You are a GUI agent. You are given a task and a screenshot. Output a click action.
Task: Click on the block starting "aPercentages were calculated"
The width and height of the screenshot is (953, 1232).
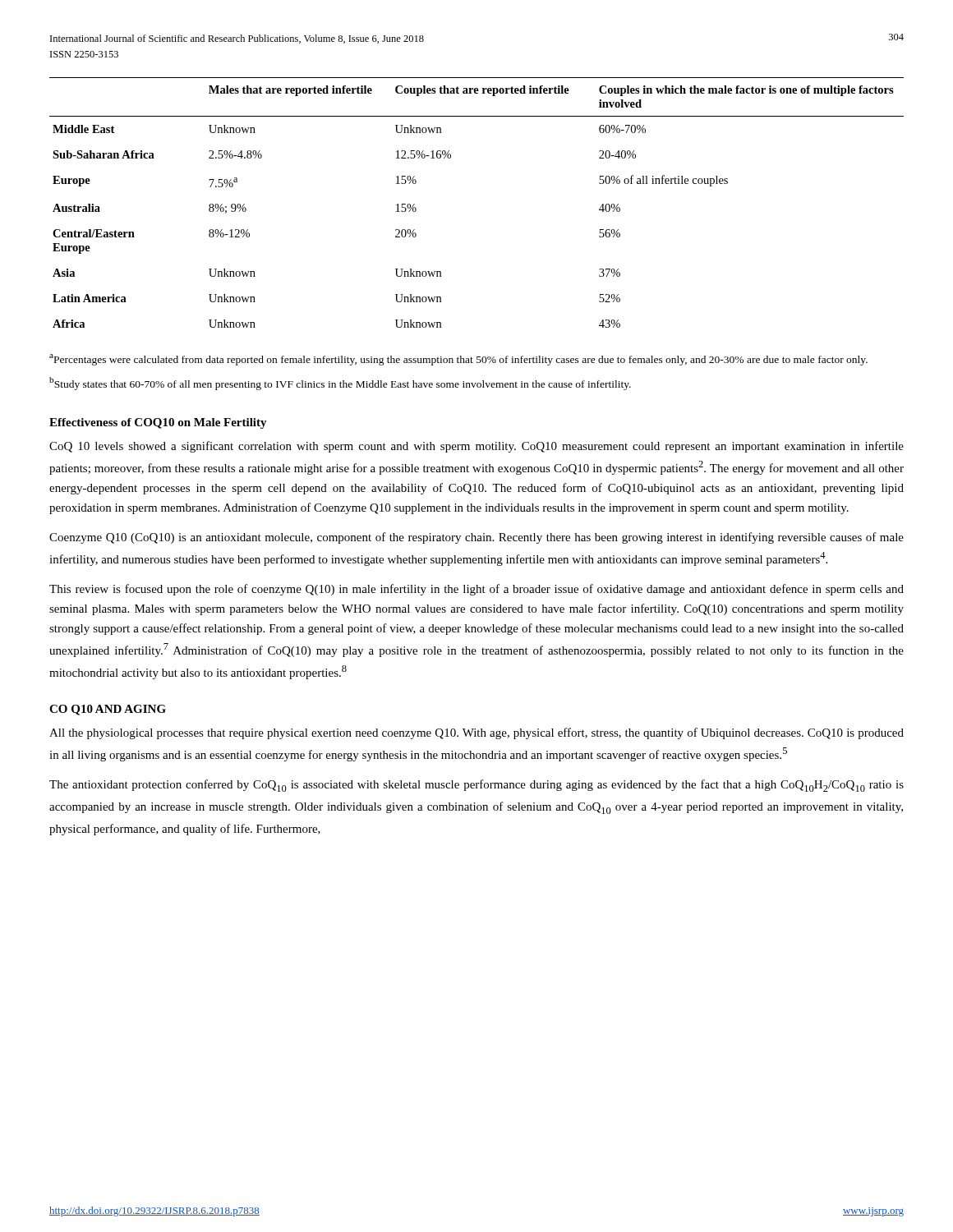click(x=459, y=358)
